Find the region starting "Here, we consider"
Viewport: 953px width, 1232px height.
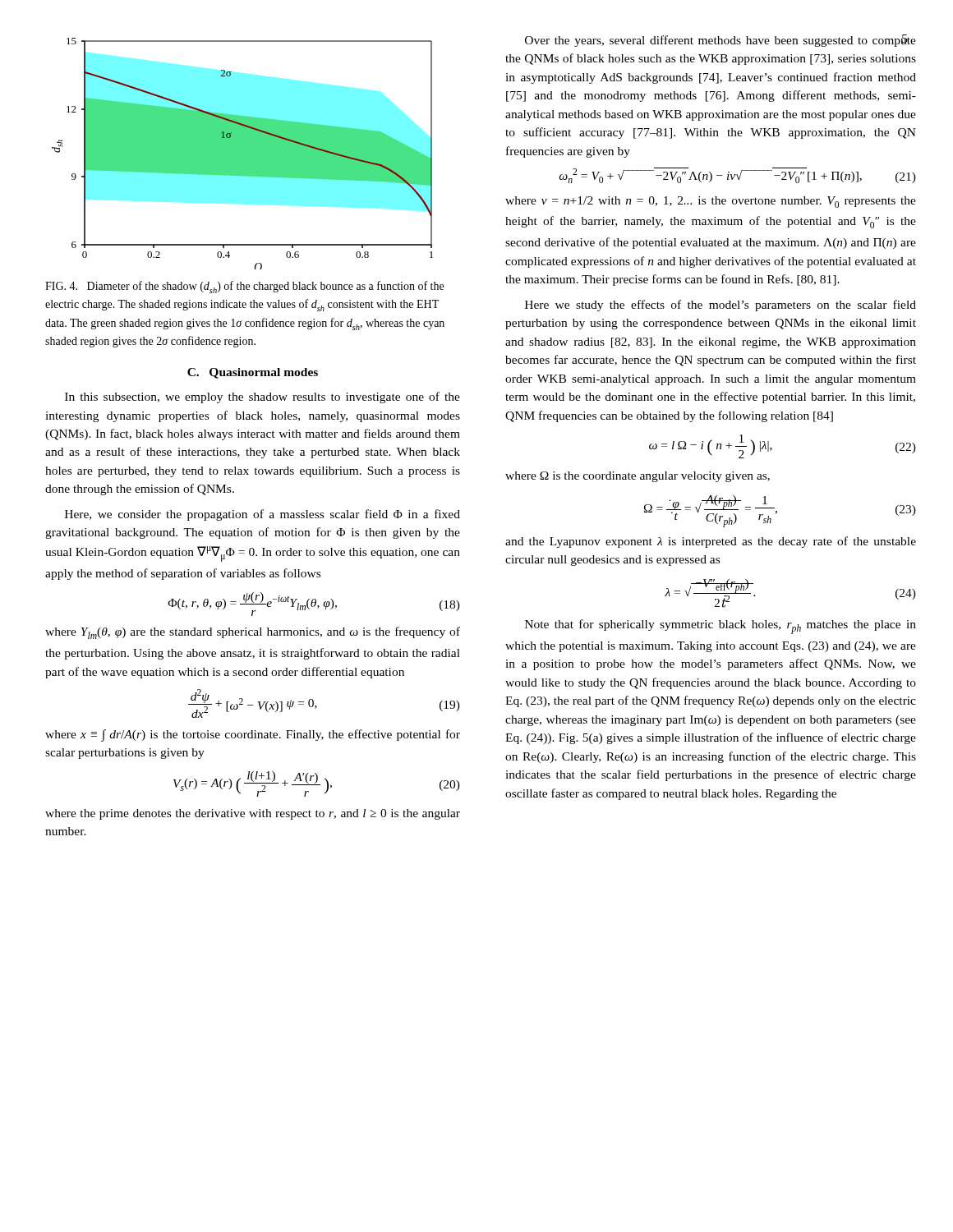click(253, 544)
